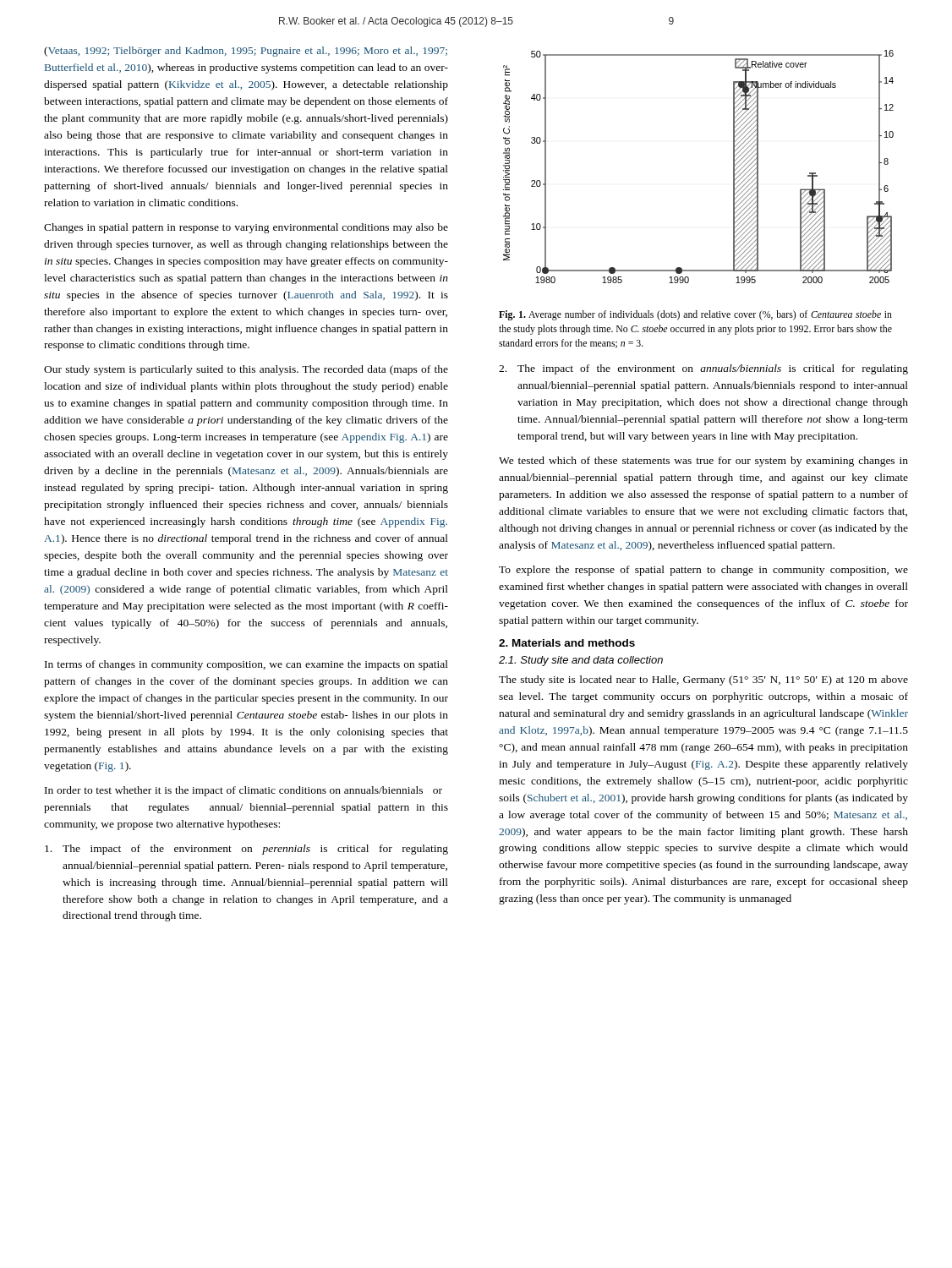Locate the section header containing "2.1. Study site"
The width and height of the screenshot is (952, 1268).
(581, 660)
